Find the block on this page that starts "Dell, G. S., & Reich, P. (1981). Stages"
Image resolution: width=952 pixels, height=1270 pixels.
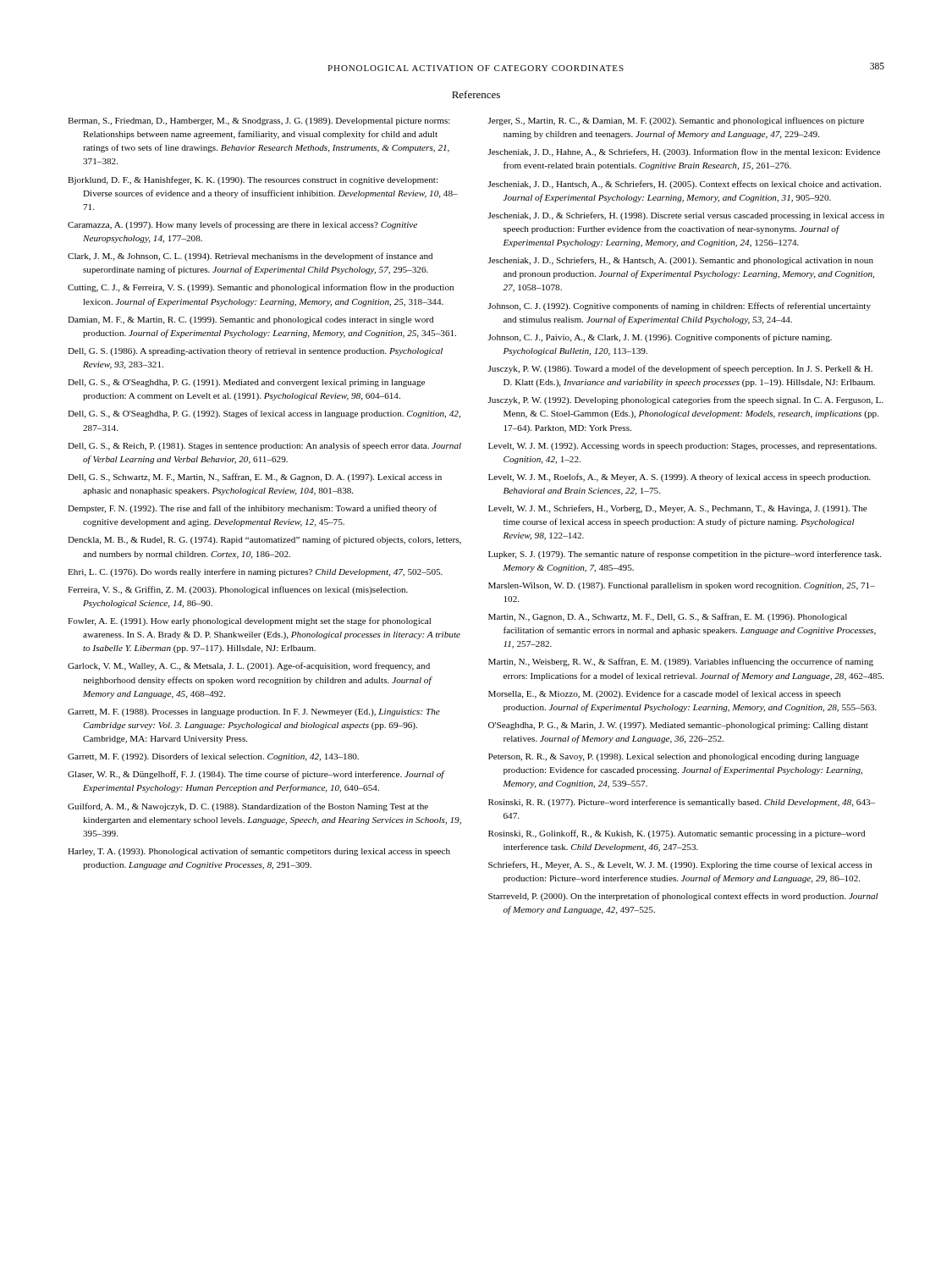(265, 452)
